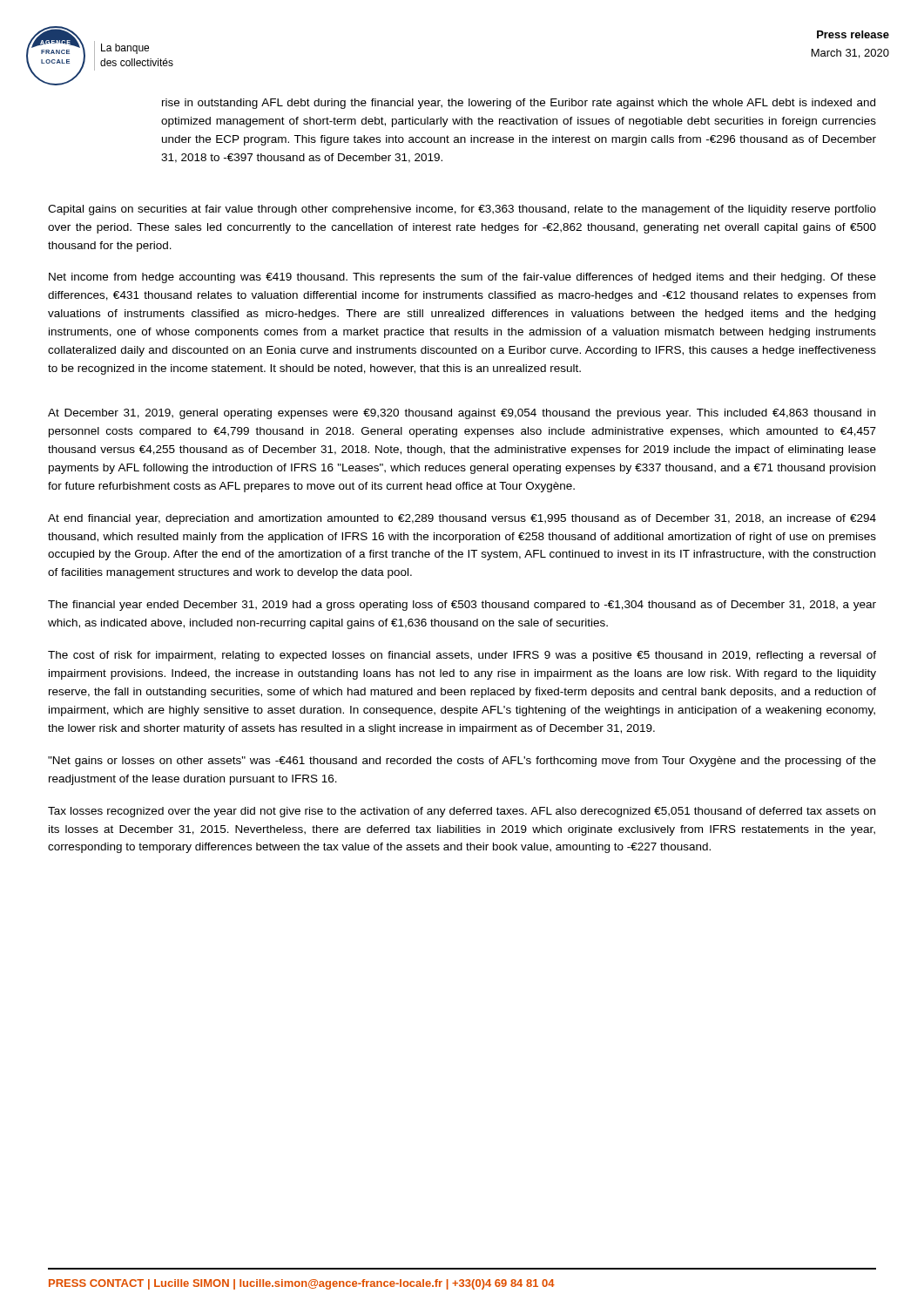Select the text block starting "Net income from hedge"
The height and width of the screenshot is (1307, 924).
click(x=462, y=323)
